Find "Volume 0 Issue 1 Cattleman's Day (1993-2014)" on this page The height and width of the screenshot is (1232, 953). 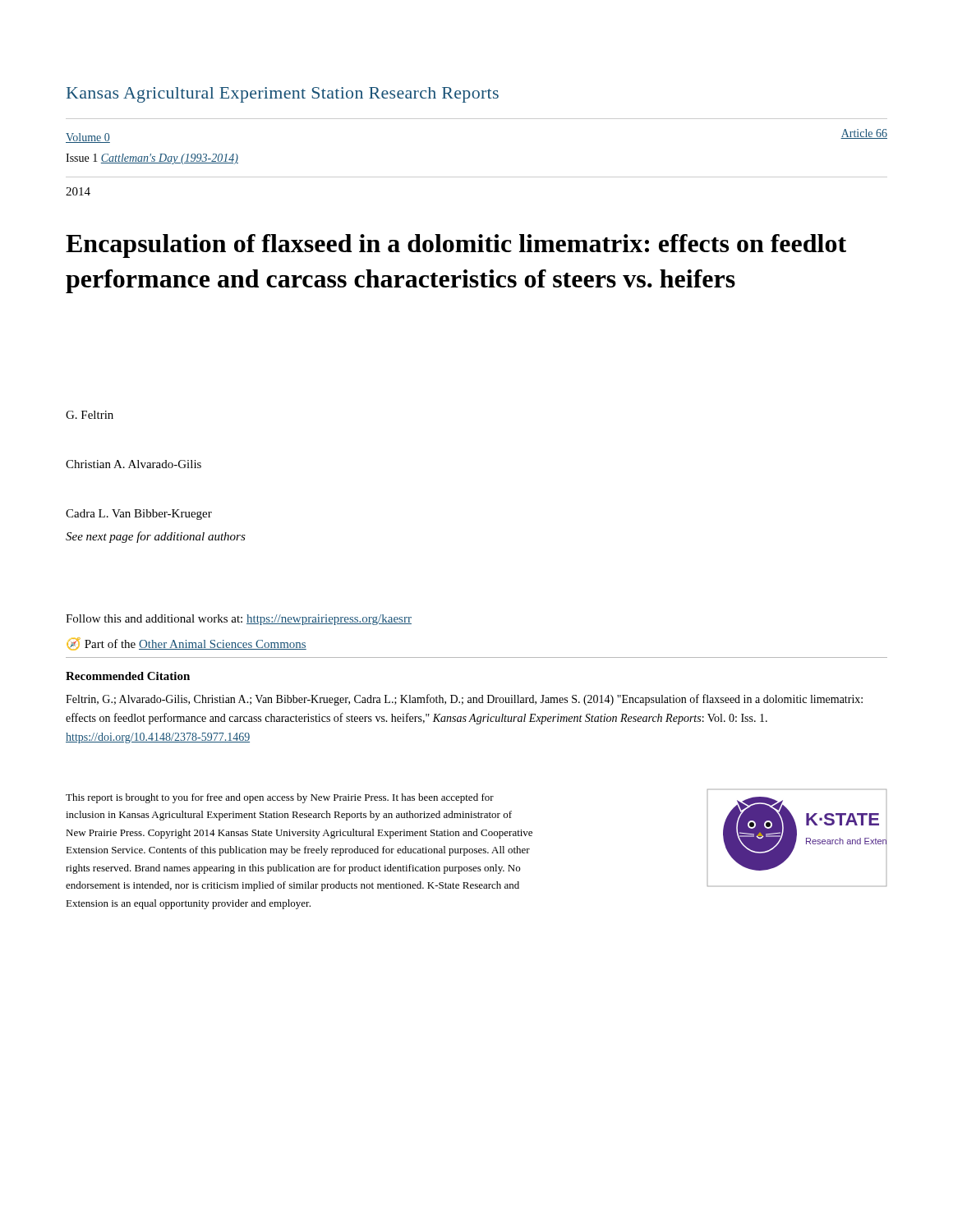tap(152, 148)
